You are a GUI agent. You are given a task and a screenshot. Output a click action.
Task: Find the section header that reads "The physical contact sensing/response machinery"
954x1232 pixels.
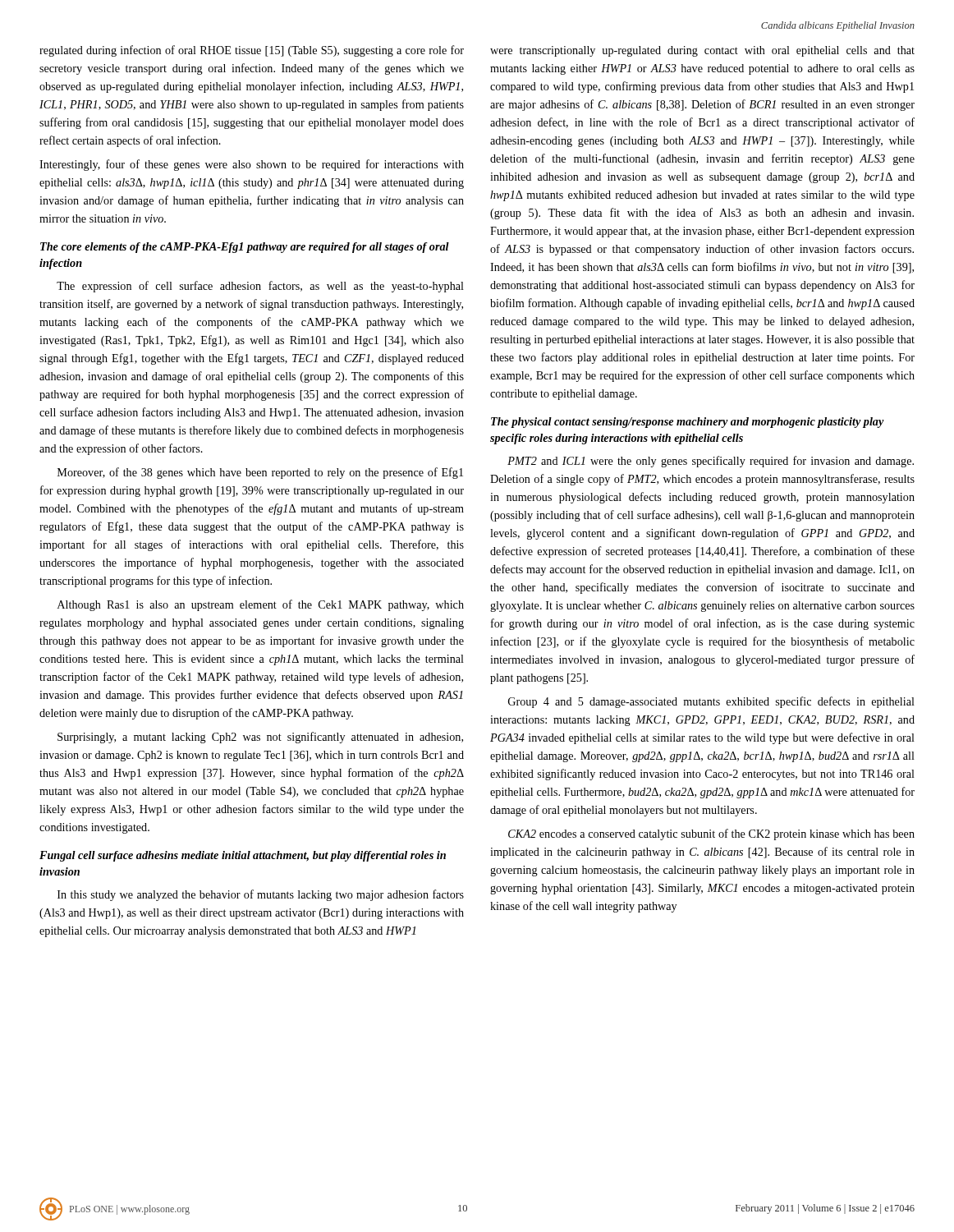pyautogui.click(x=687, y=430)
